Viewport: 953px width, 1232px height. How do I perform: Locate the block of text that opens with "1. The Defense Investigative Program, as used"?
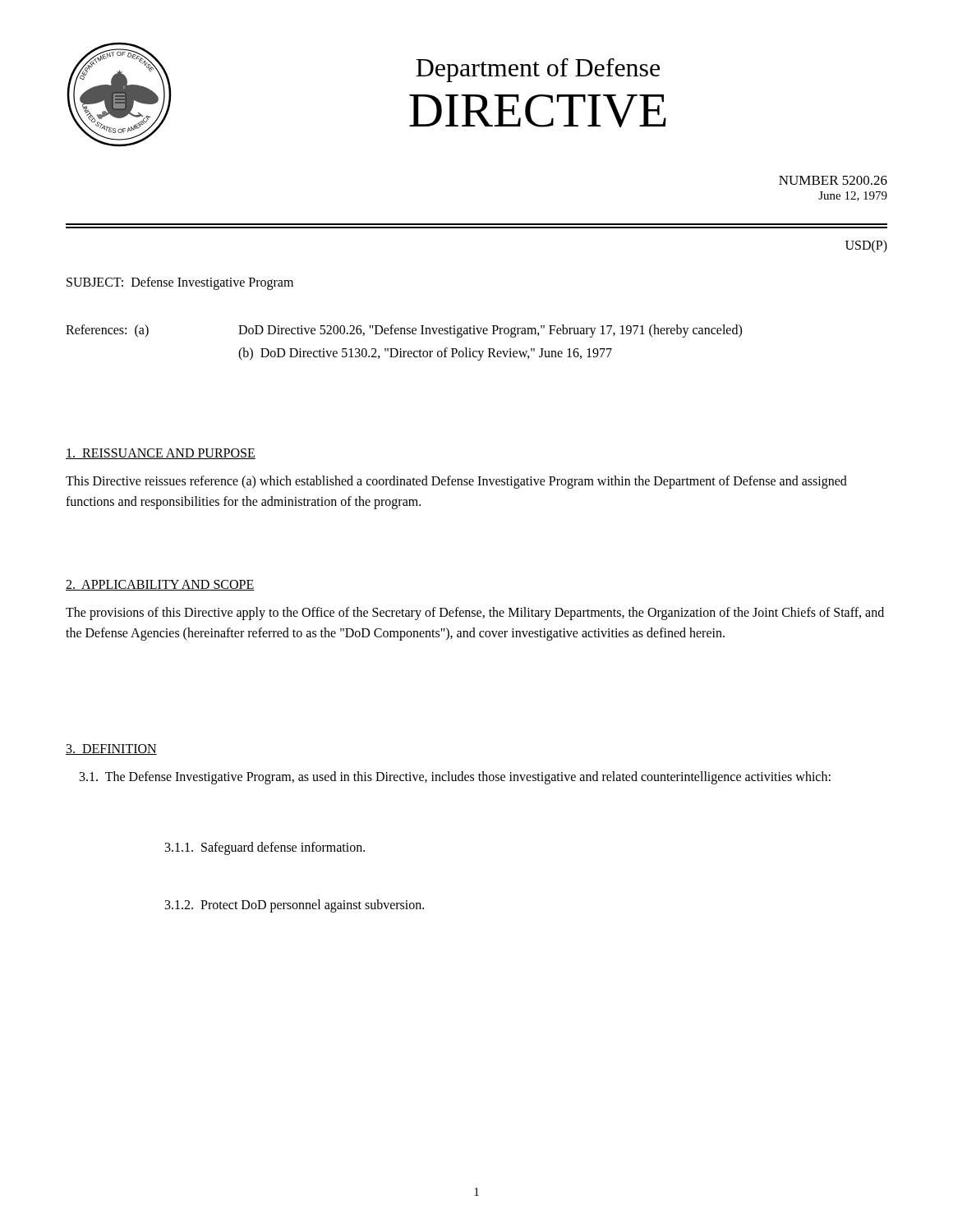449,777
